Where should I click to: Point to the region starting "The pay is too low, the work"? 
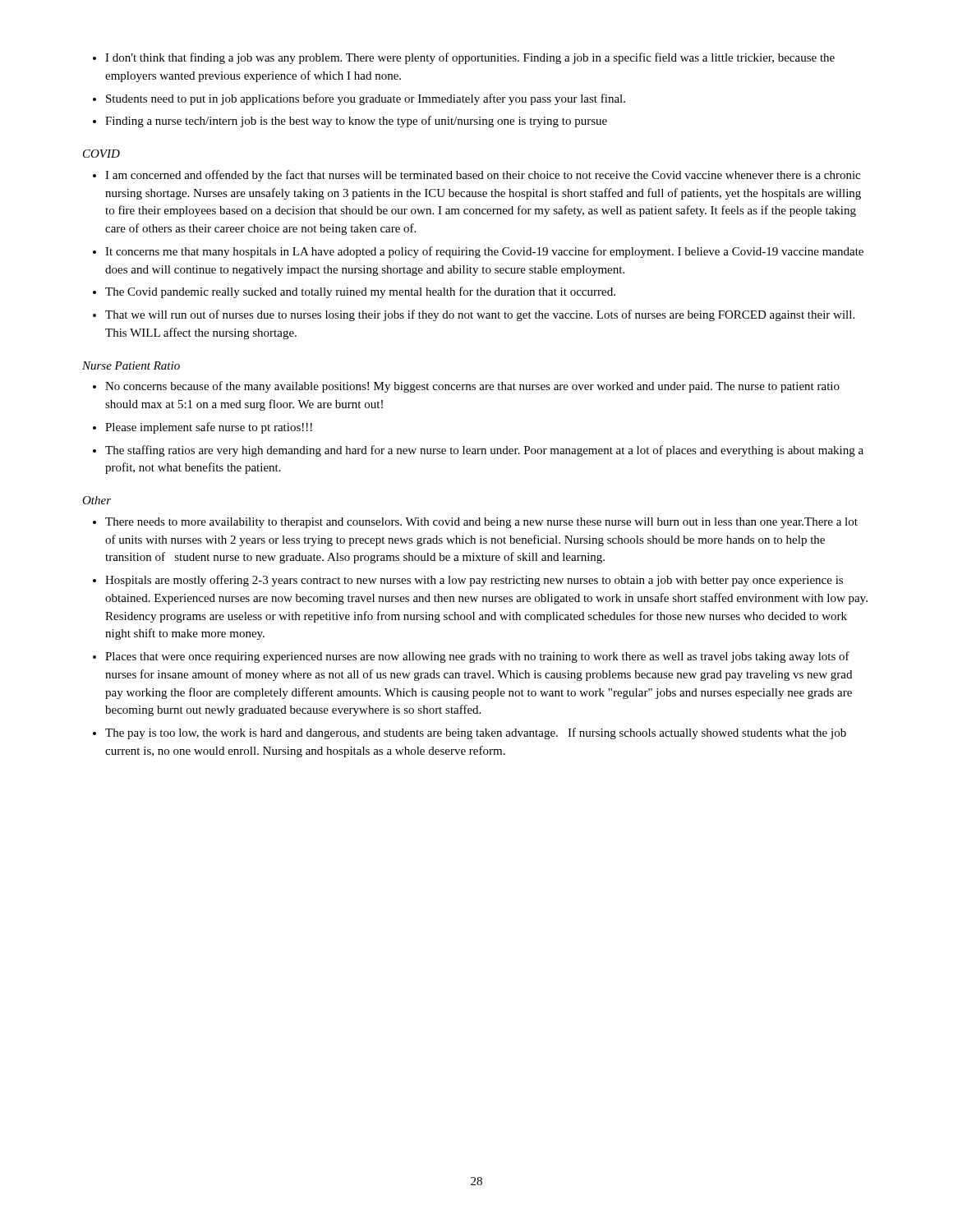coord(476,742)
